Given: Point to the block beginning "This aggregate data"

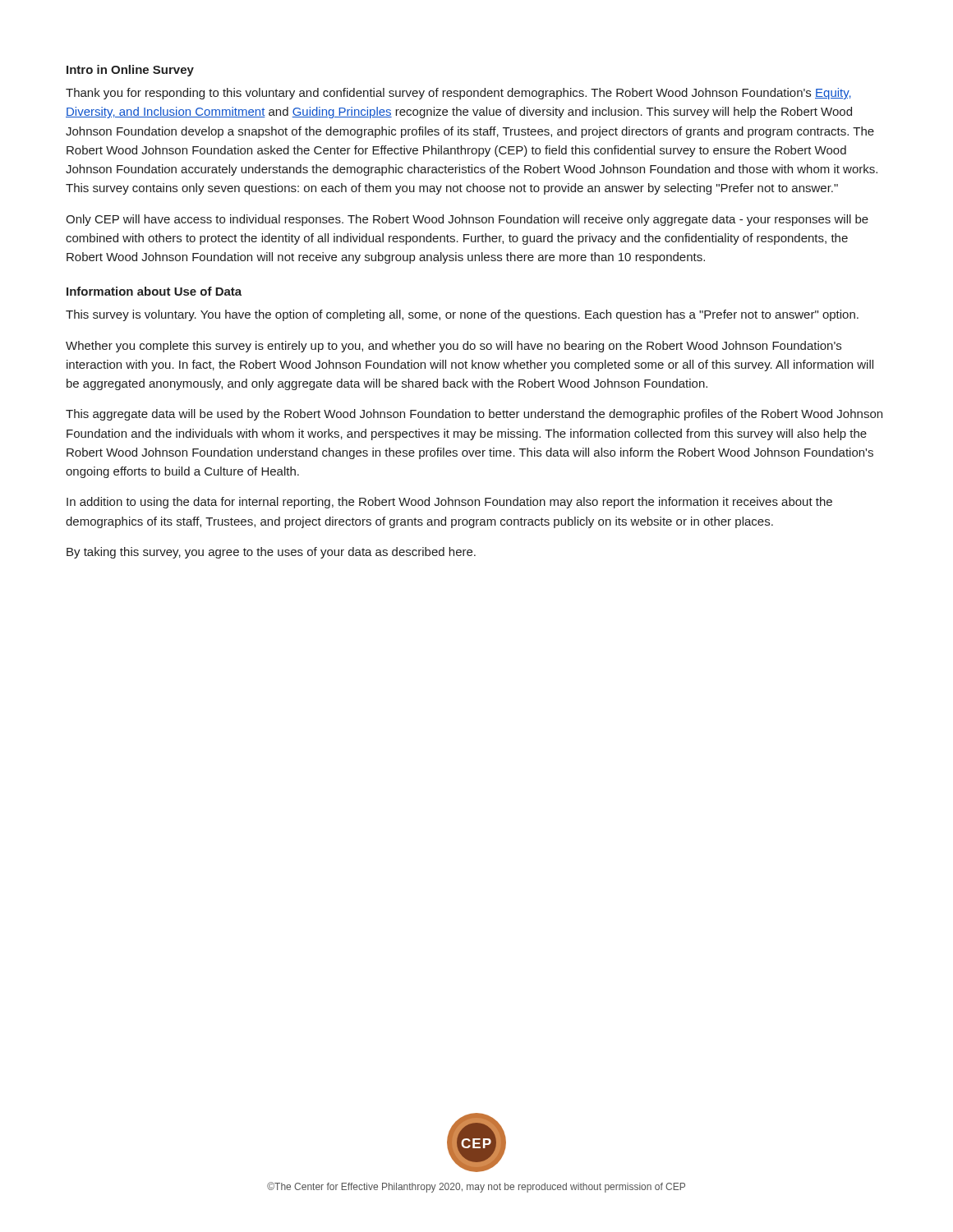Looking at the screenshot, I should tap(474, 442).
